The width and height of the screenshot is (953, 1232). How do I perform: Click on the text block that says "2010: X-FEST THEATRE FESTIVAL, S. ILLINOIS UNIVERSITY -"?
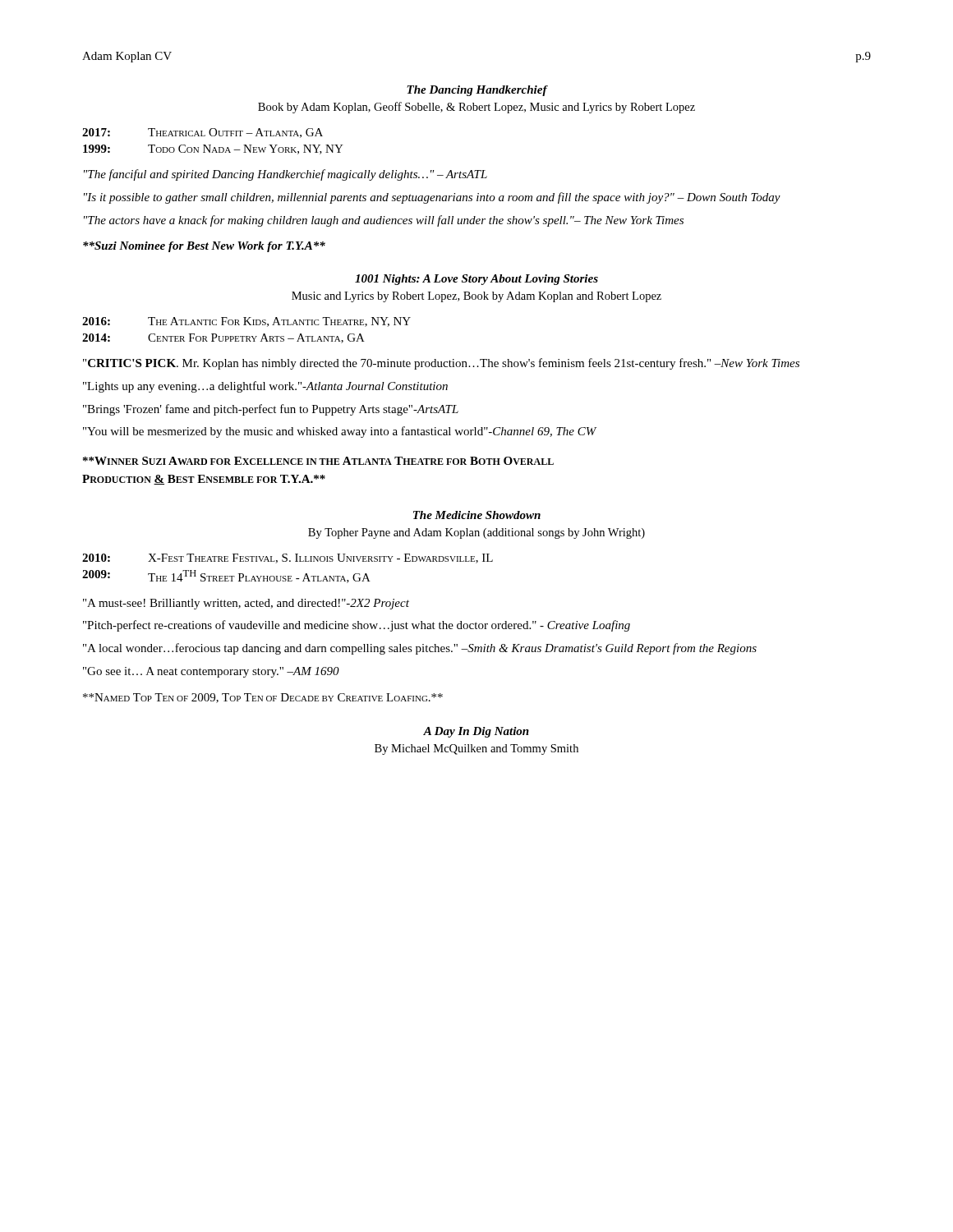476,568
